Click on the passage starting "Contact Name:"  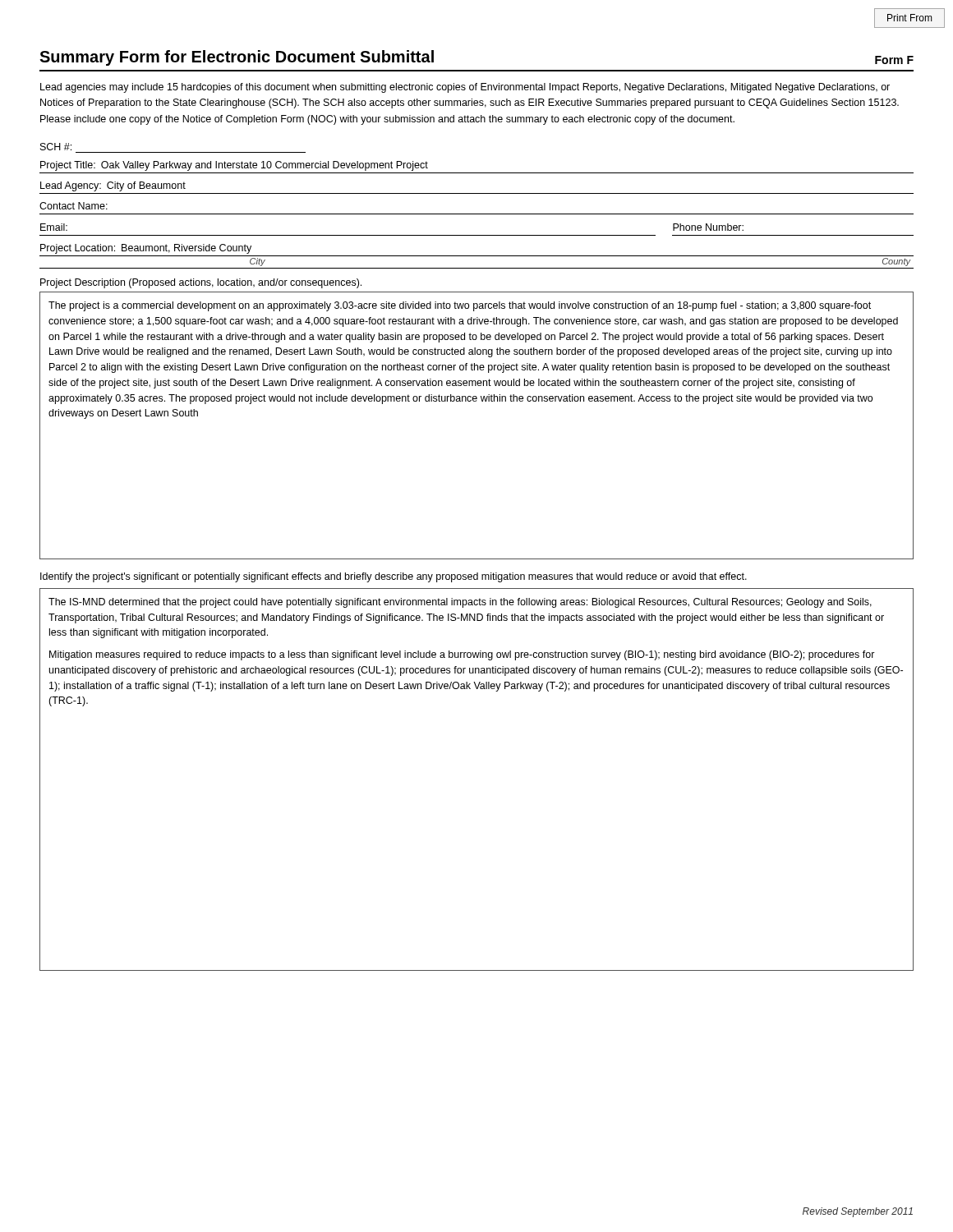476,206
